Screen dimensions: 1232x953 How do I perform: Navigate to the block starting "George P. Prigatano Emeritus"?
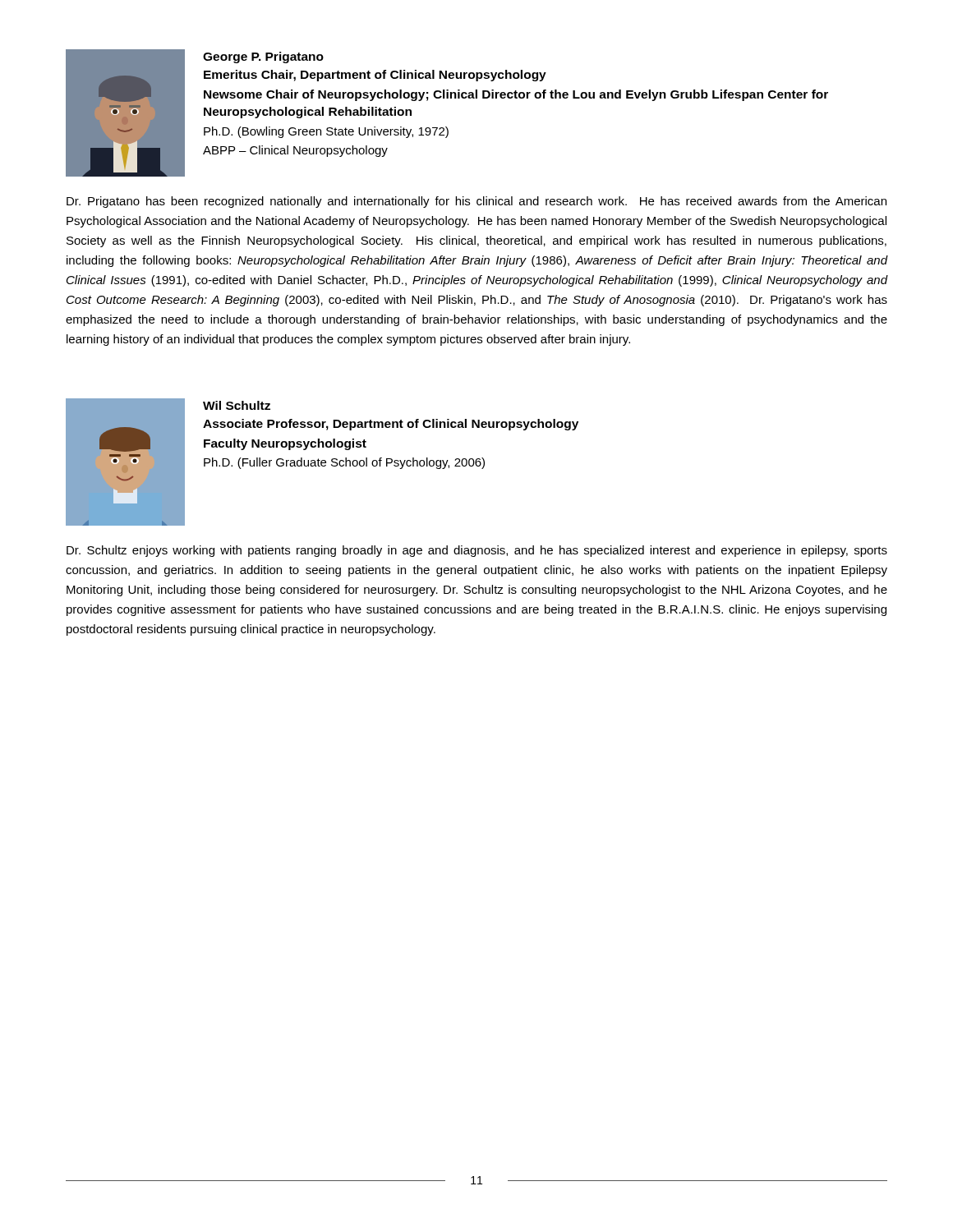pos(545,104)
